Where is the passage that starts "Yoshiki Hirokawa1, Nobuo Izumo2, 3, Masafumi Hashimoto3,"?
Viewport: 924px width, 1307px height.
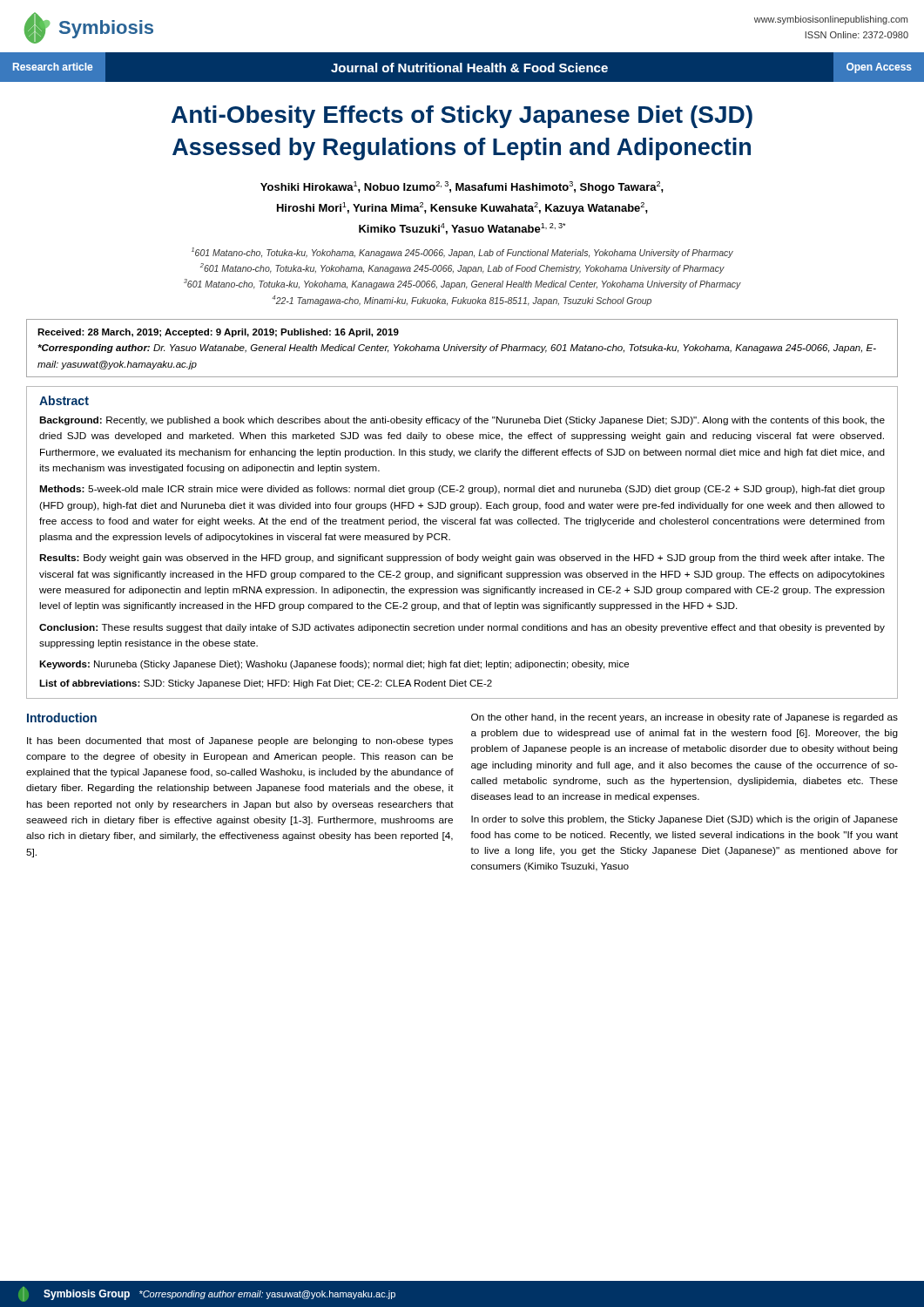click(462, 208)
